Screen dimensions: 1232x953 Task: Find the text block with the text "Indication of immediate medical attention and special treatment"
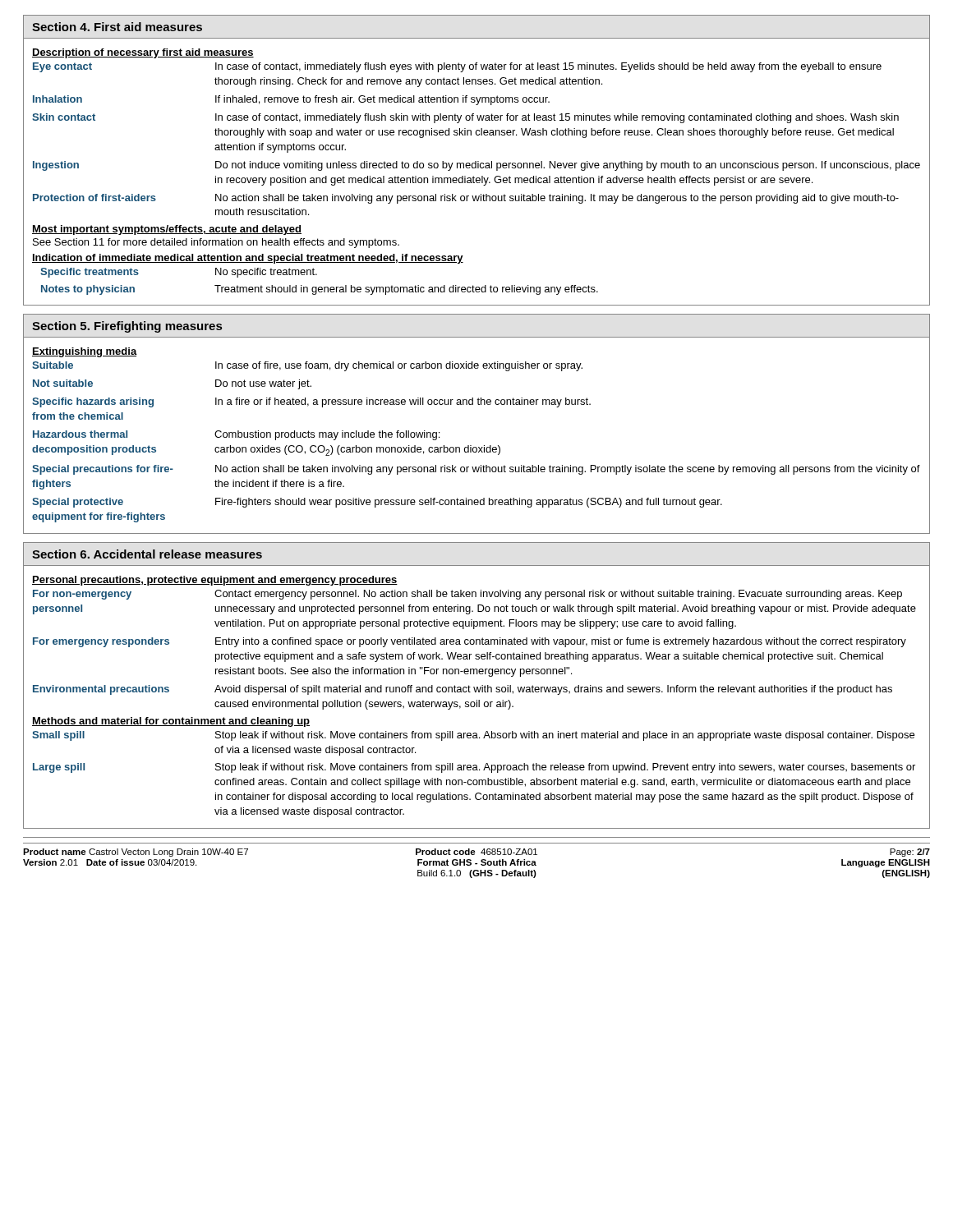[248, 259]
